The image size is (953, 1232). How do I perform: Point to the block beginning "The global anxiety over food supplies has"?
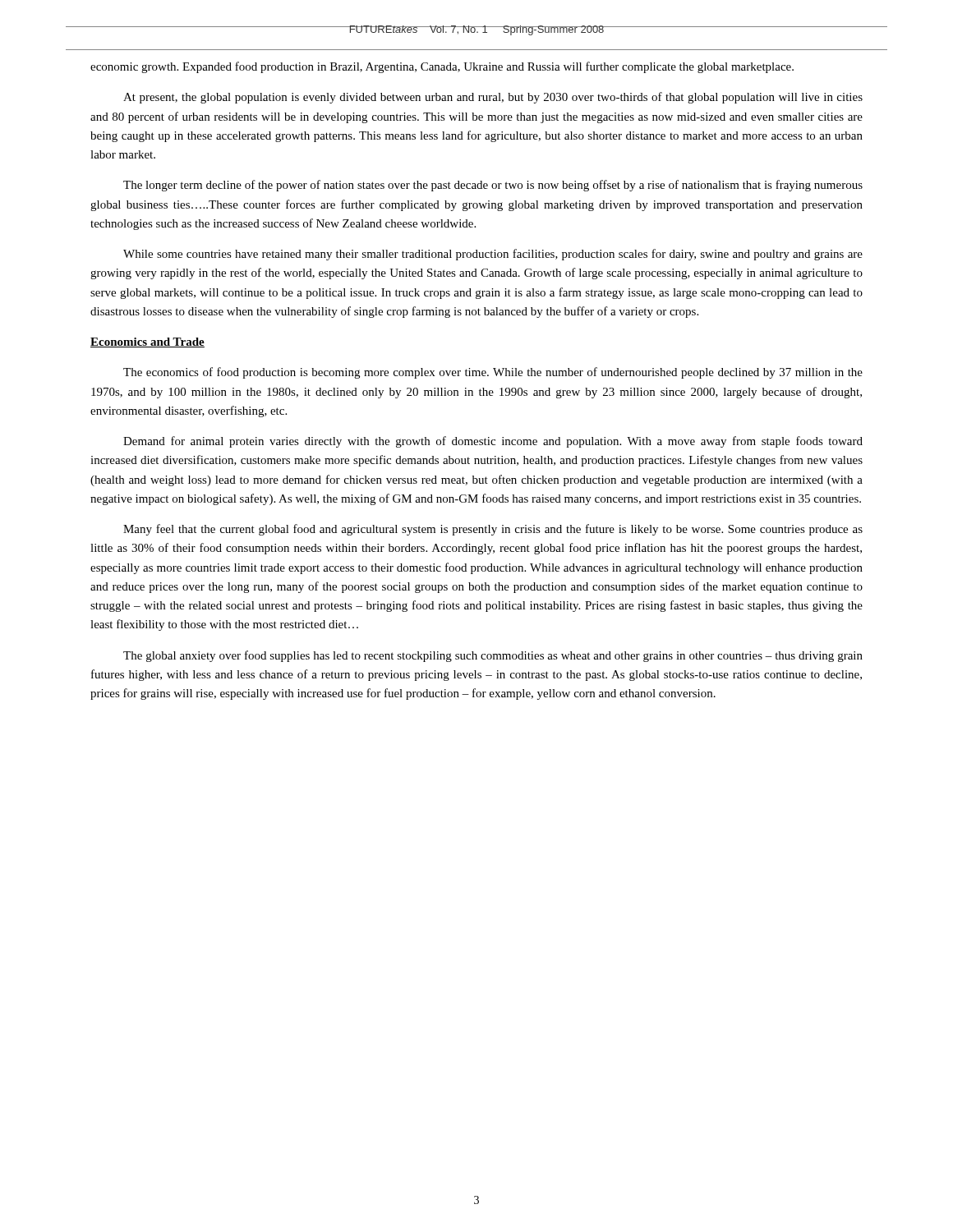476,675
